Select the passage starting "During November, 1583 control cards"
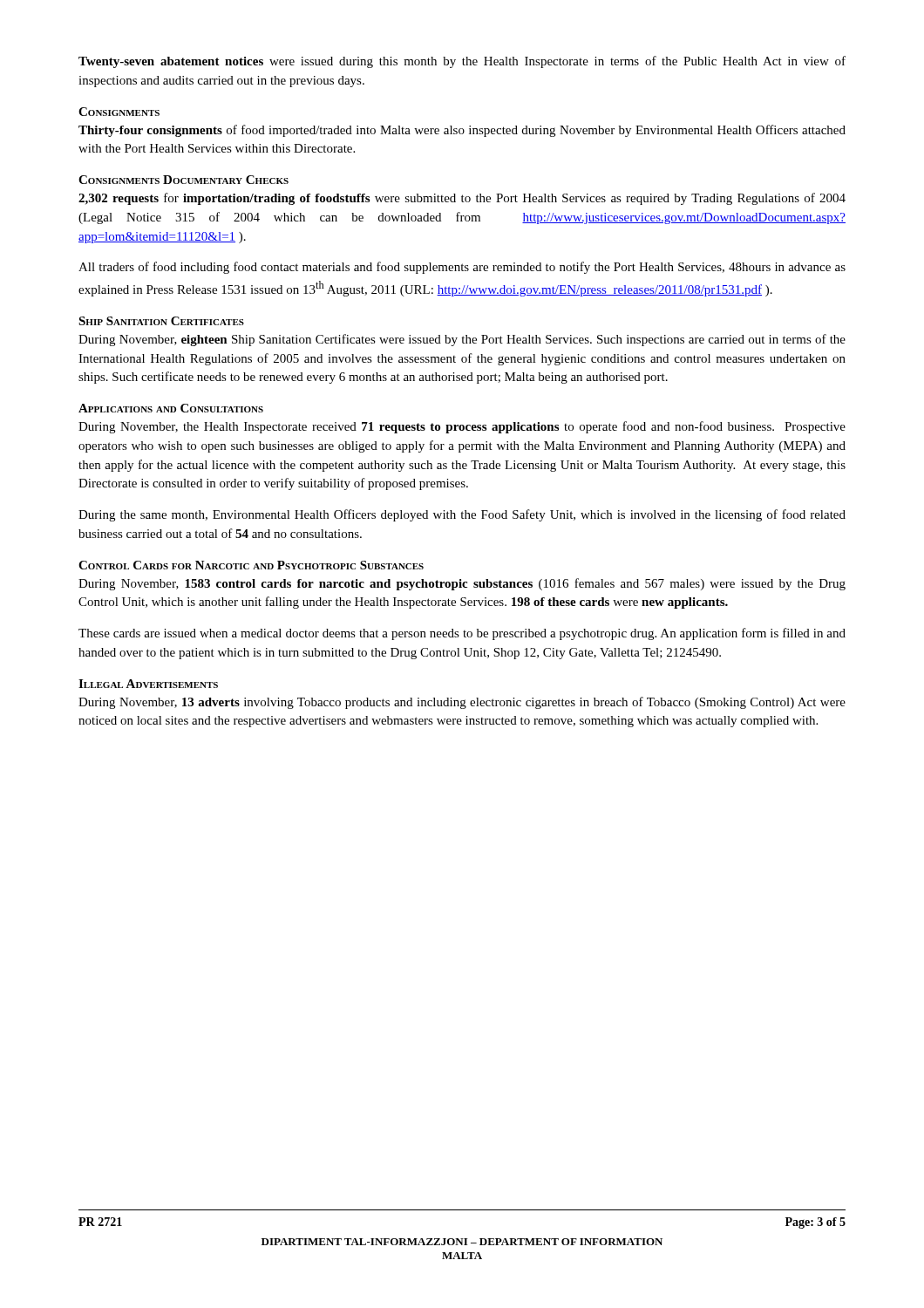 coord(462,592)
